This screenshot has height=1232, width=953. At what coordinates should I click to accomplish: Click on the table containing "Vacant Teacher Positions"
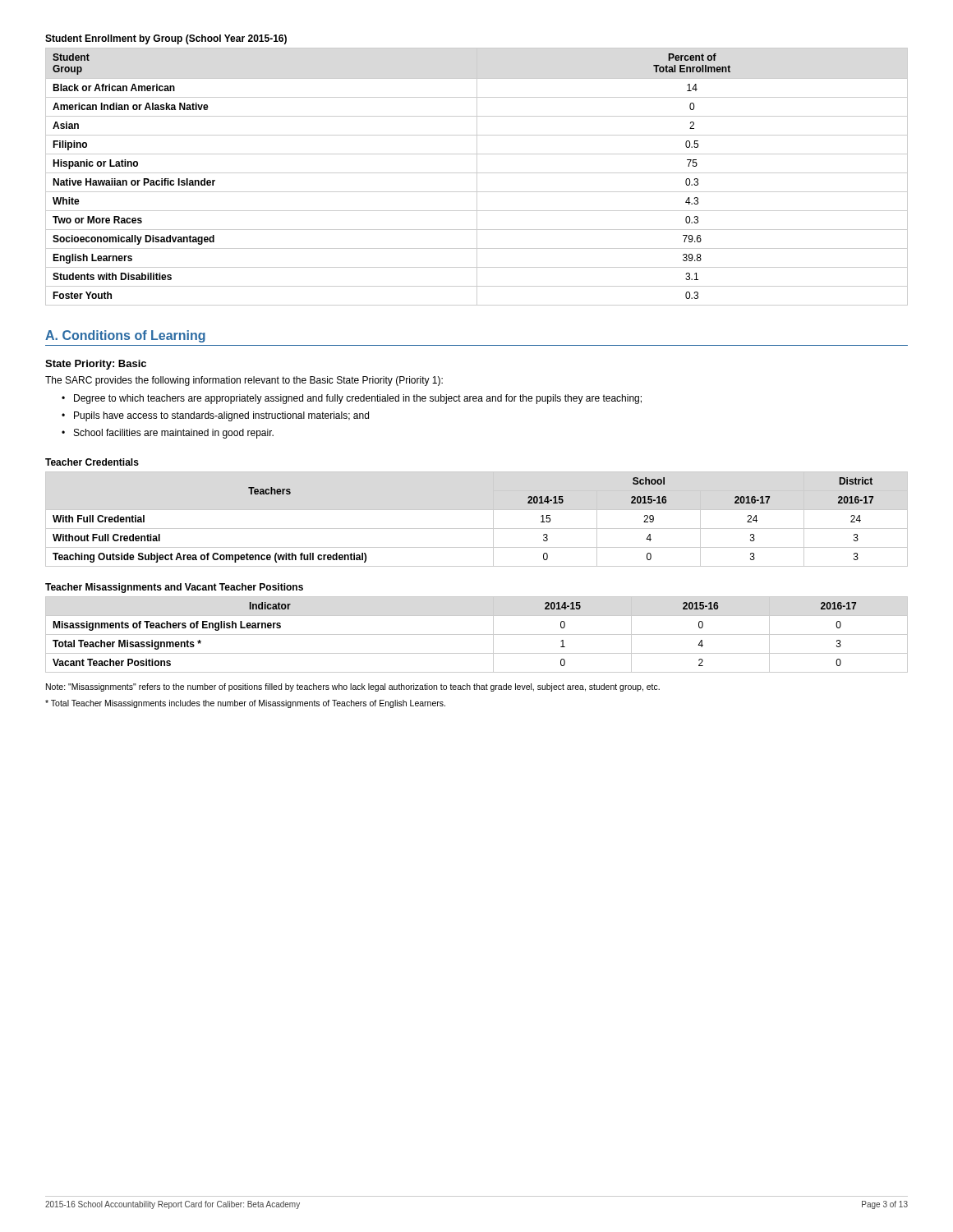coord(476,634)
